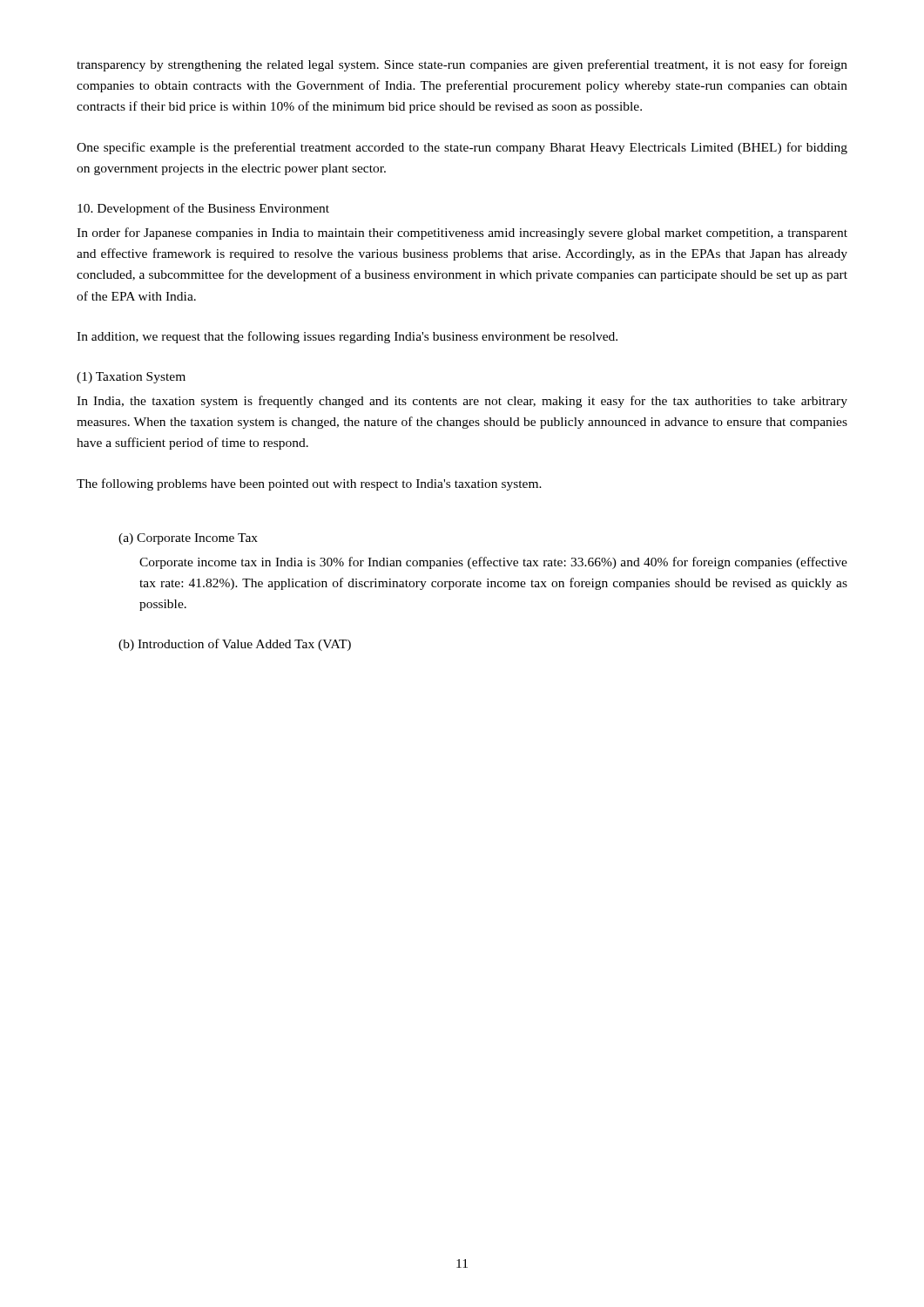924x1307 pixels.
Task: Navigate to the text starting "(a) Corporate Income"
Action: click(x=188, y=537)
